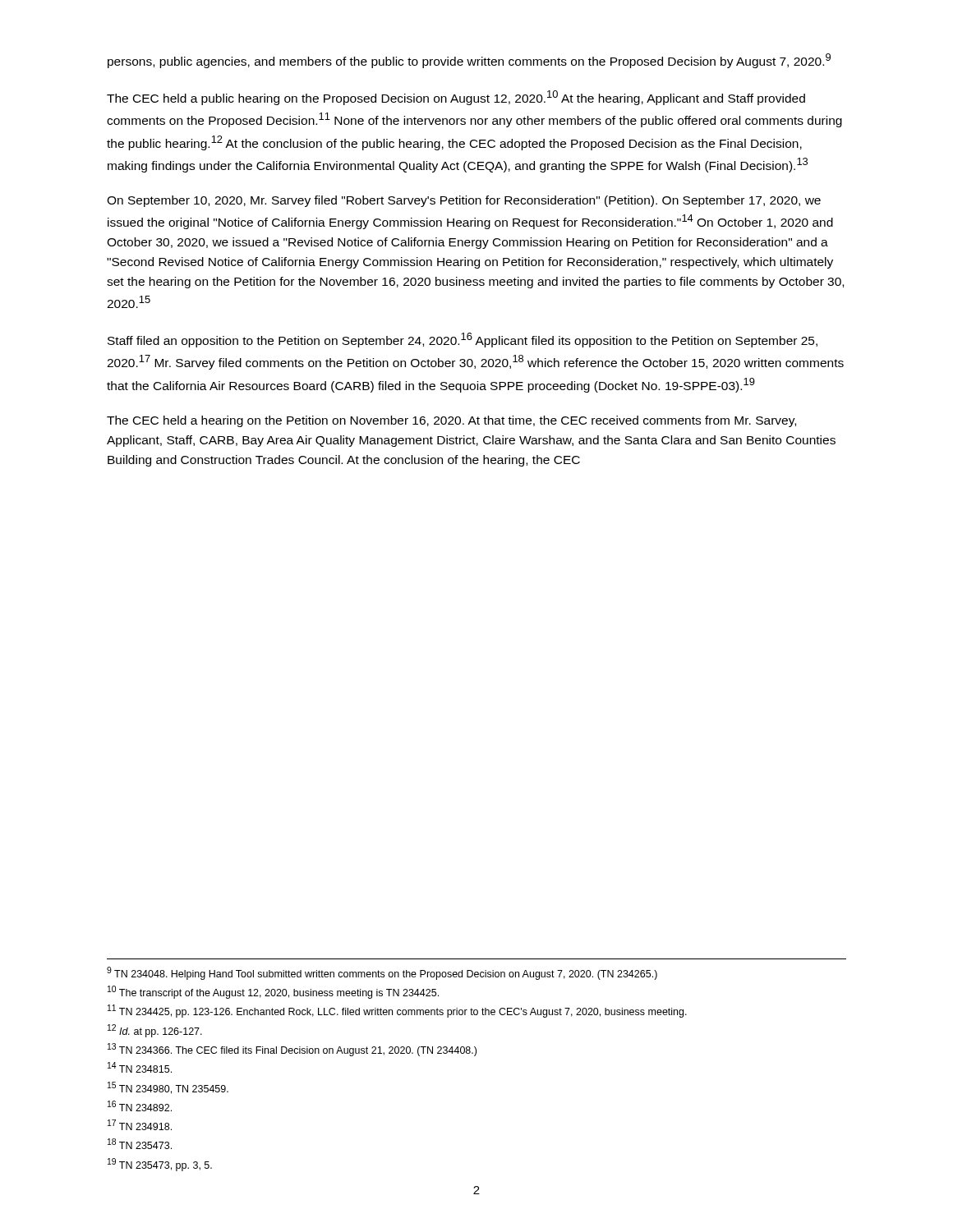Locate the text "18 TN 235473."

coord(140,1145)
